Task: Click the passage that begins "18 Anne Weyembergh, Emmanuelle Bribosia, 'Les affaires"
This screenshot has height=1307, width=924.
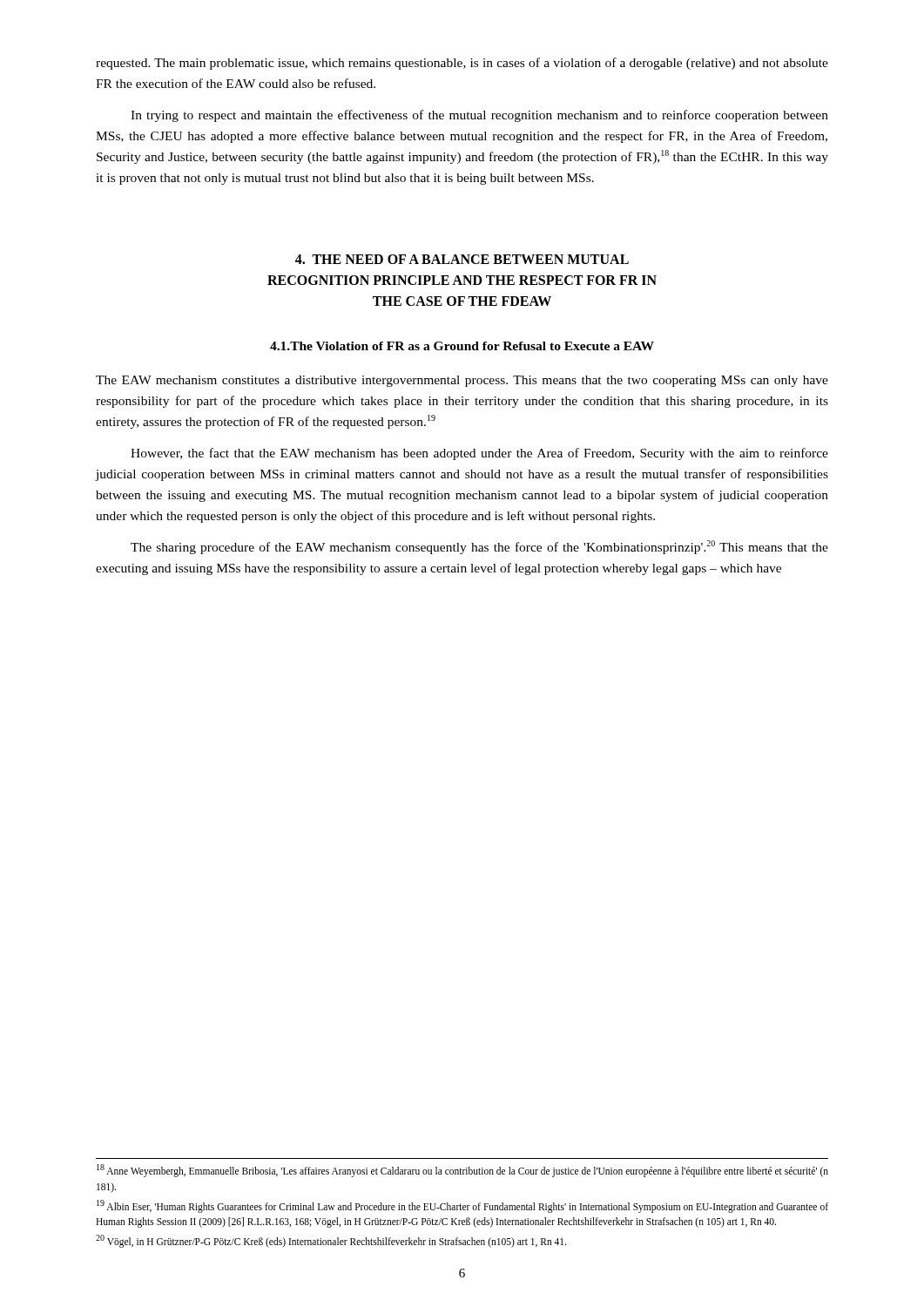Action: [x=462, y=1180]
